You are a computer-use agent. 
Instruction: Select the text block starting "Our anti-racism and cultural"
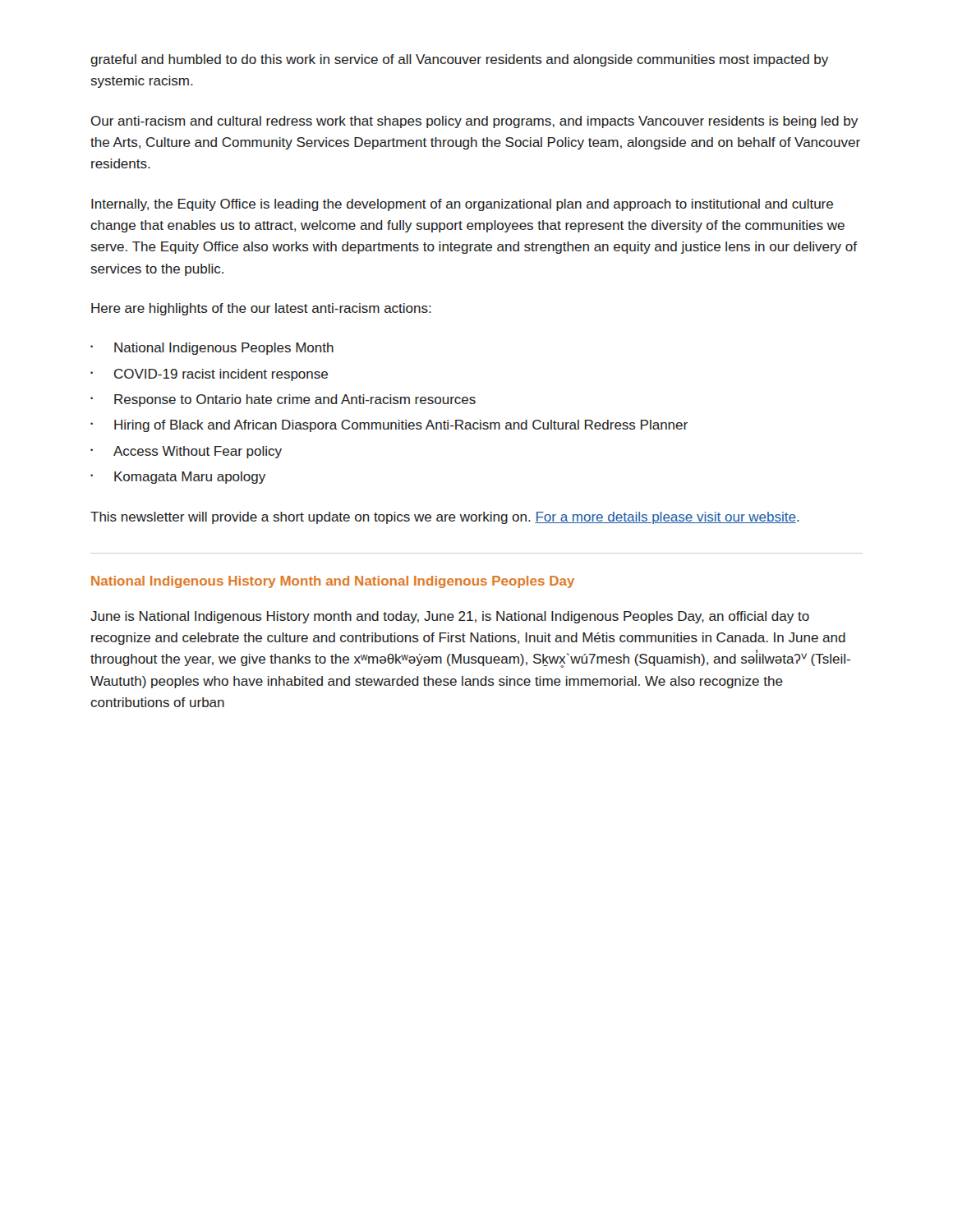pyautogui.click(x=475, y=143)
